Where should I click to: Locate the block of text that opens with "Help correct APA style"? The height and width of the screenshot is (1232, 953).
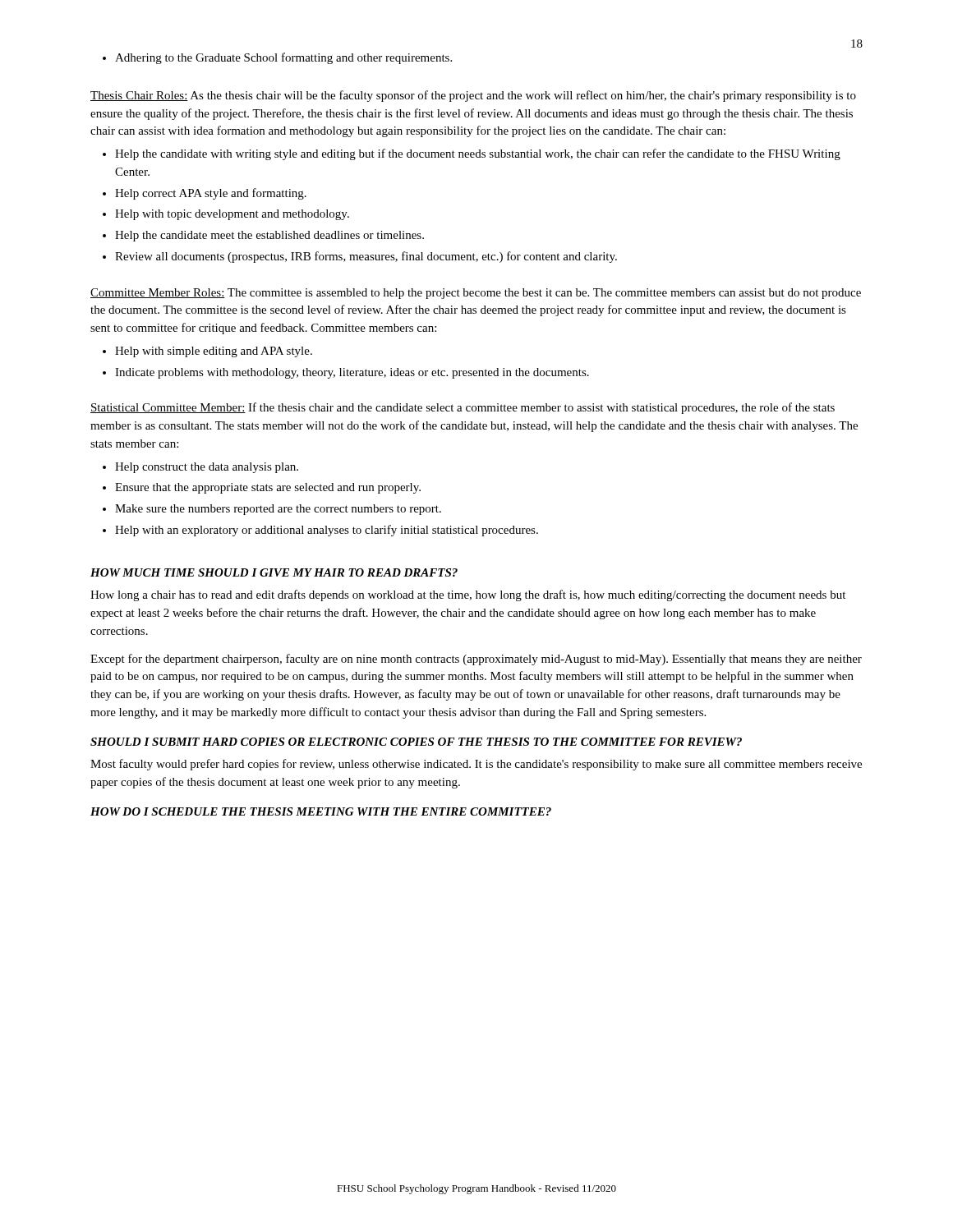[205, 194]
